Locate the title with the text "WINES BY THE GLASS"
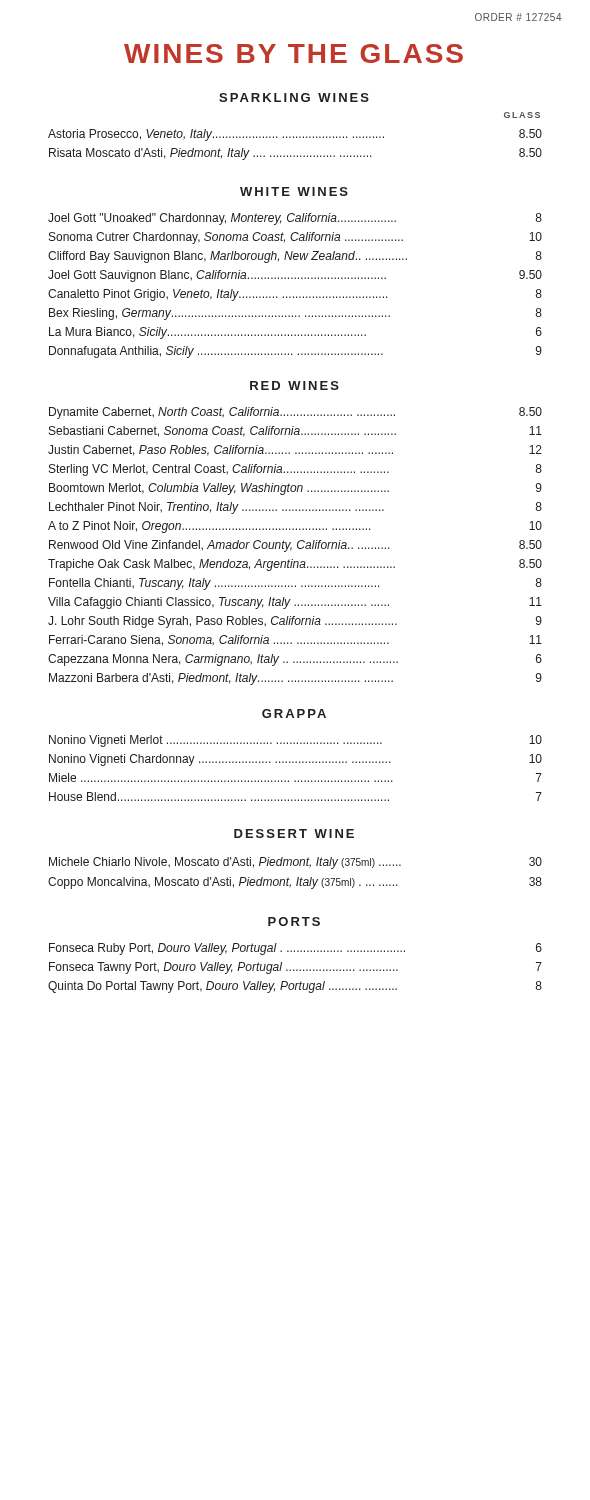The height and width of the screenshot is (1500, 590). pyautogui.click(x=295, y=53)
